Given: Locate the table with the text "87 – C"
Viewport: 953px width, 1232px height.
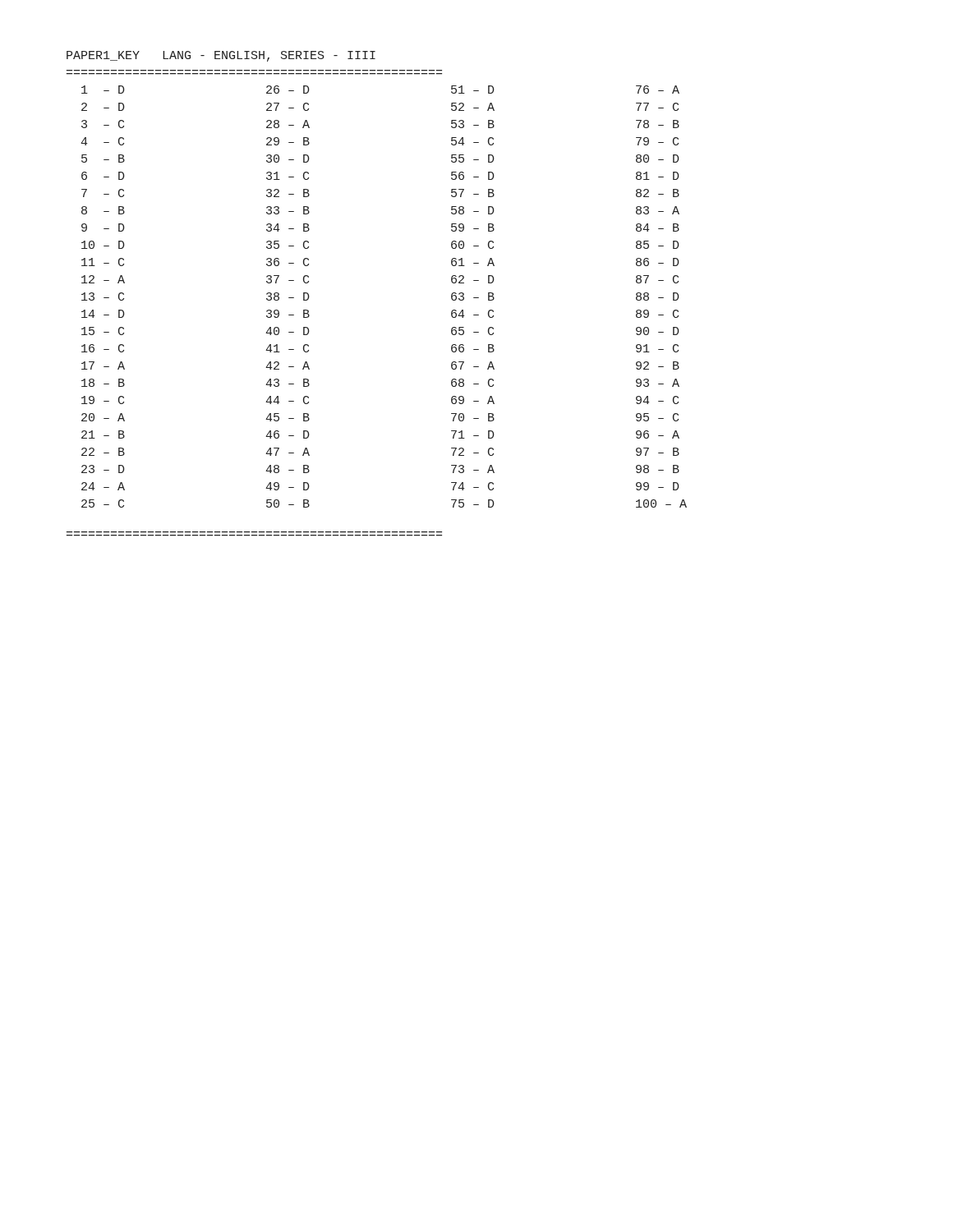Looking at the screenshot, I should 476,298.
